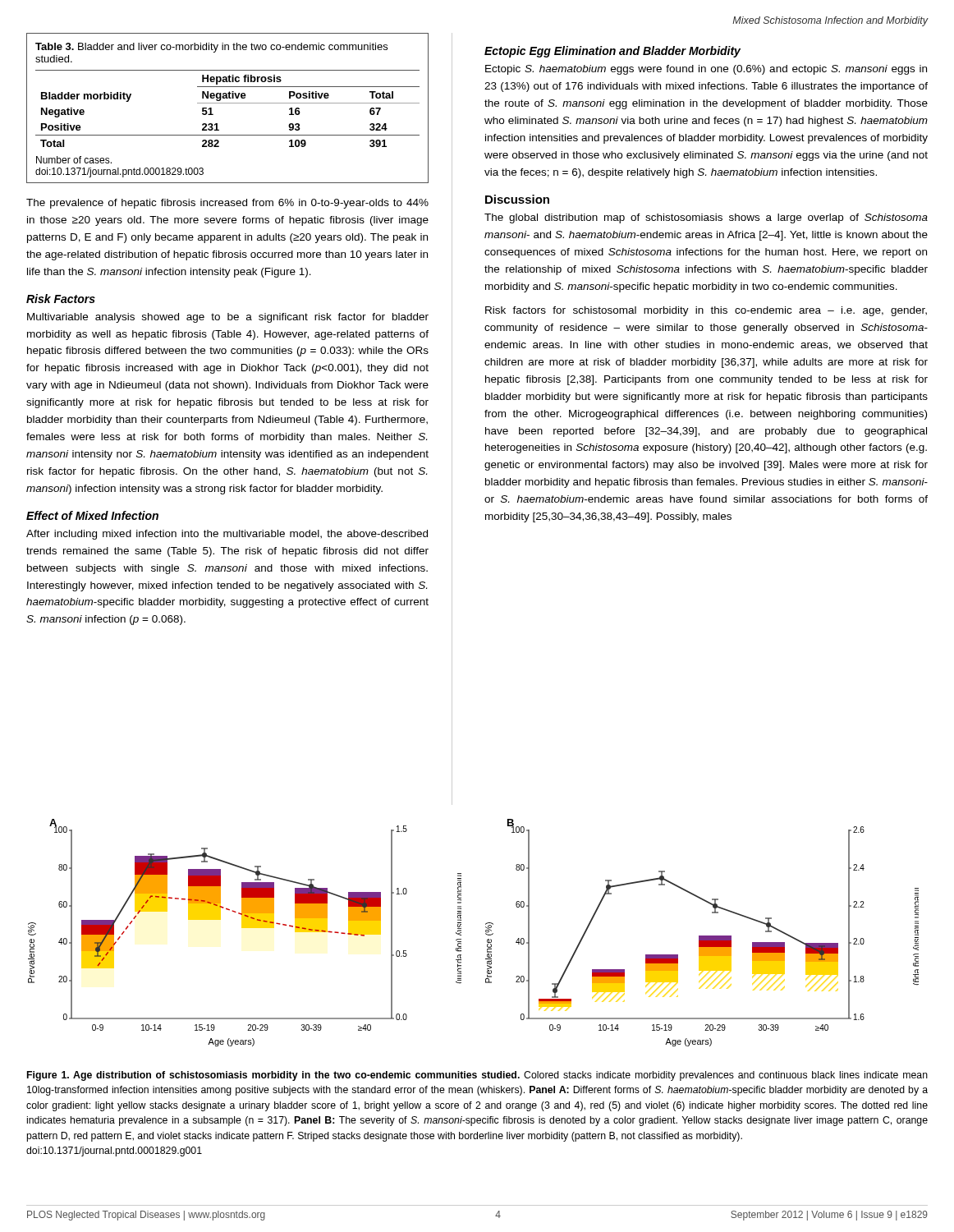Point to the block beginning "The global distribution"
954x1232 pixels.
point(706,252)
